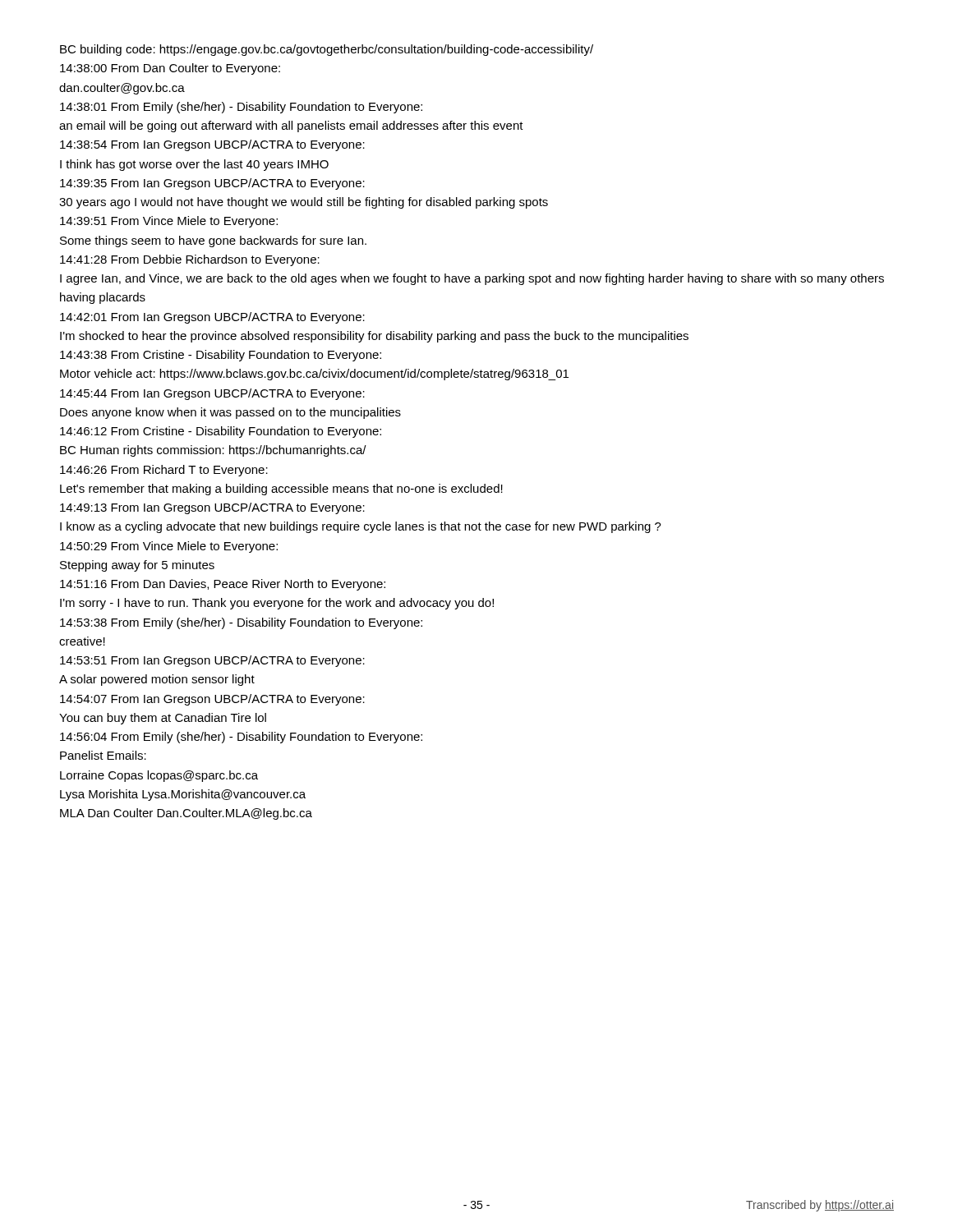Find the block on this page that starts "14:39:35 From Ian Gregson UBCP/ACTRA"
Viewport: 953px width, 1232px height.
212,183
